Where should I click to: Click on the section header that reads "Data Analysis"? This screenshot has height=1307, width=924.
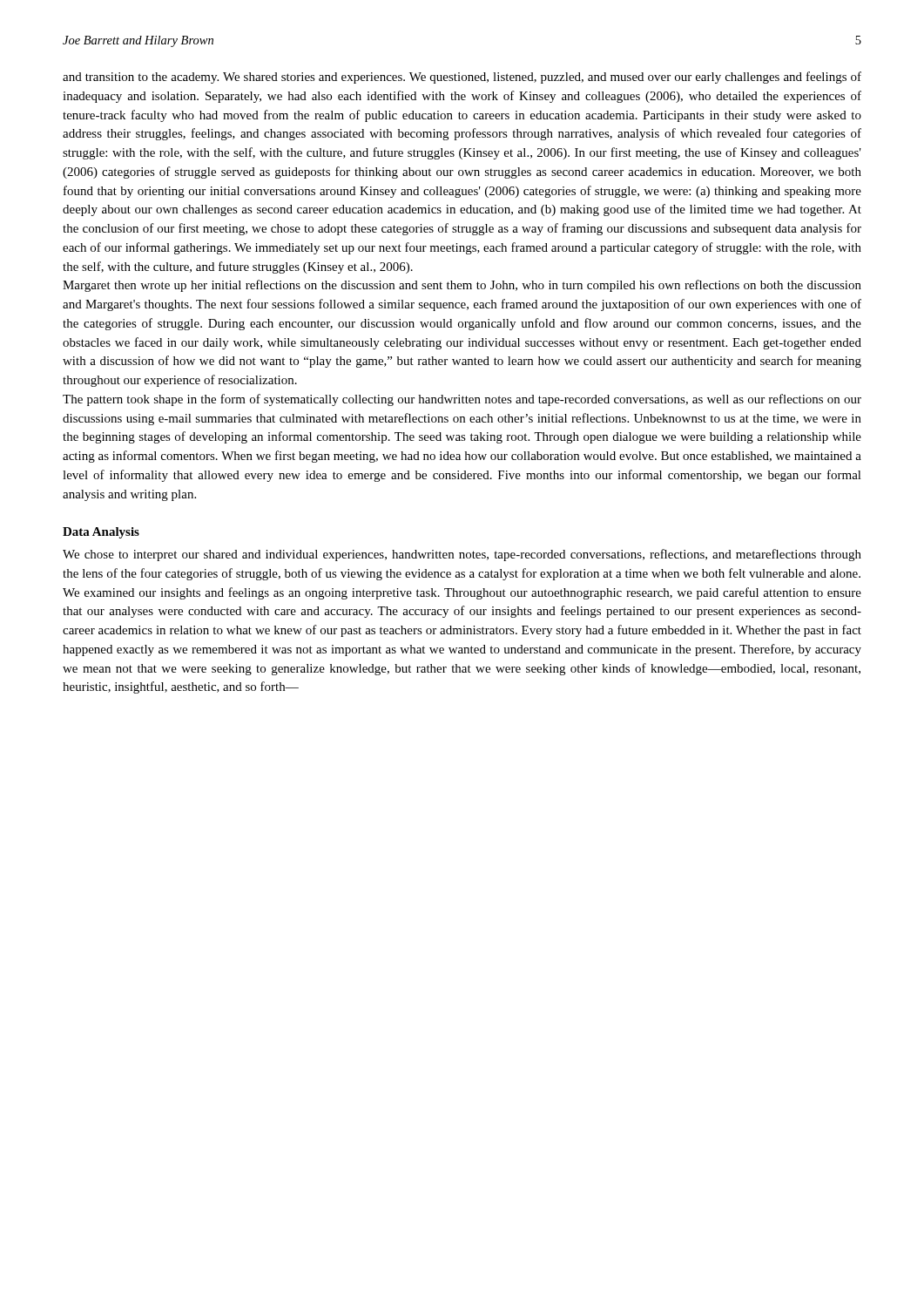101,533
